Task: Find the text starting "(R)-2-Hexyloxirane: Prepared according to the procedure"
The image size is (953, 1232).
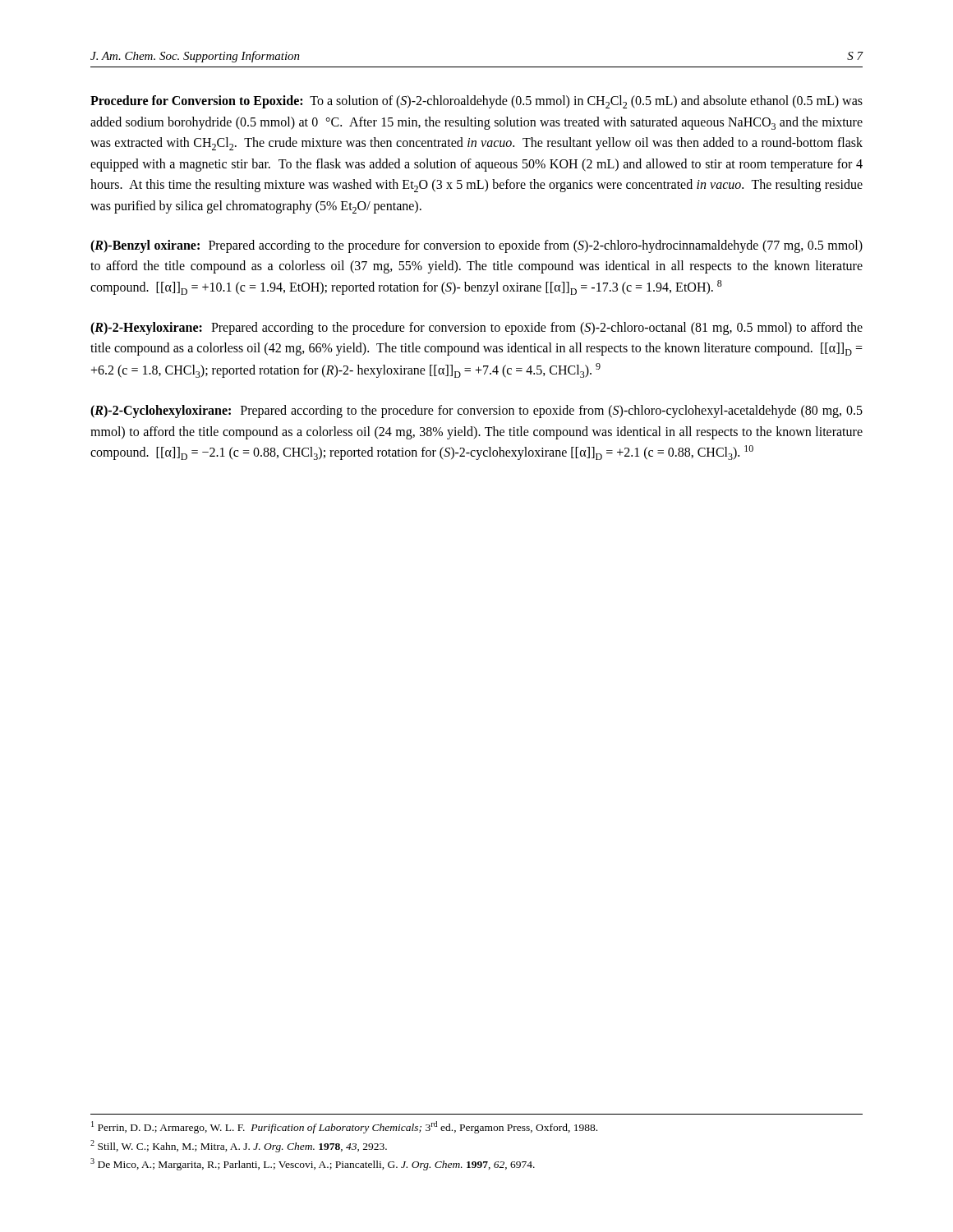Action: click(476, 349)
